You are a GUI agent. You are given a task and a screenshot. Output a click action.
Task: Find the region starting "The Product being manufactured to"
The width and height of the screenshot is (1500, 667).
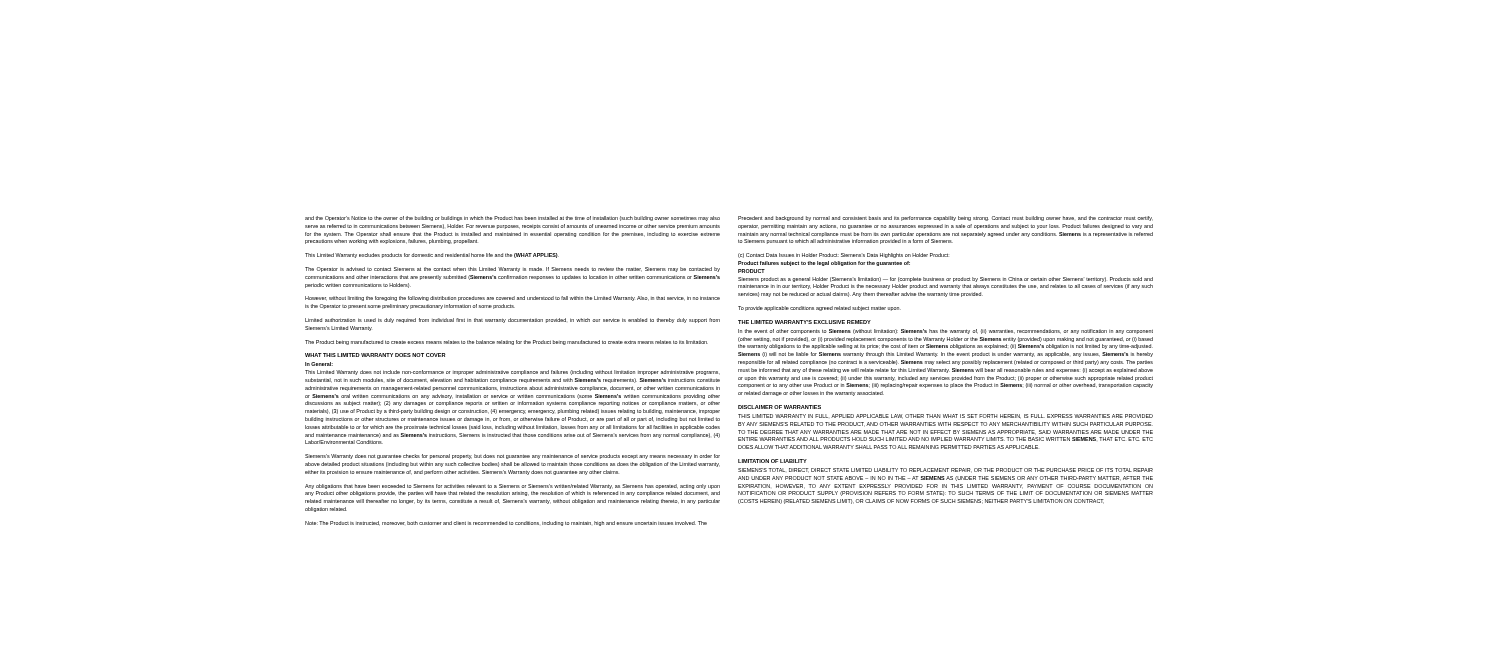point(512,342)
